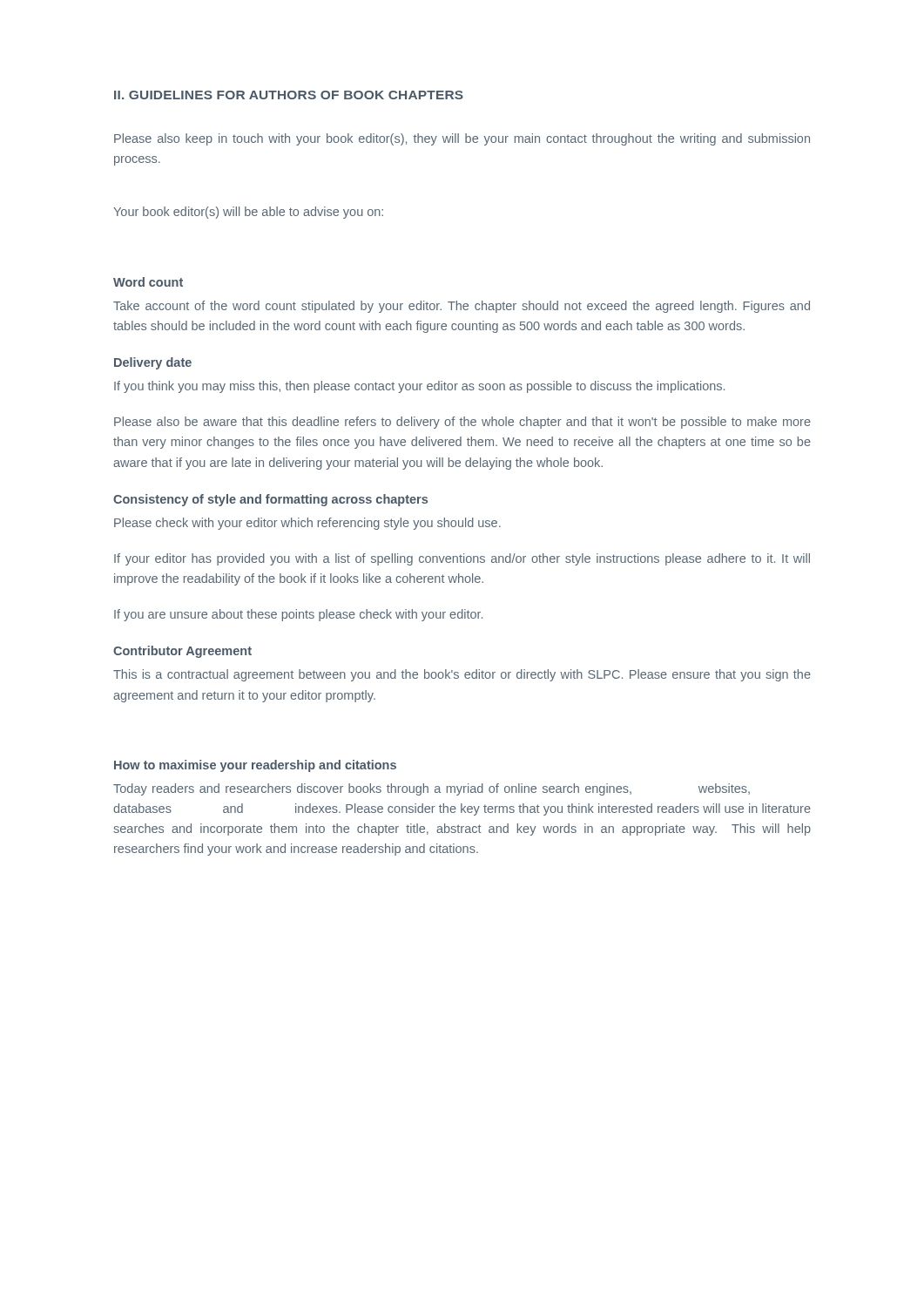The width and height of the screenshot is (924, 1307).
Task: Point to the block starting "If you think"
Action: tap(420, 386)
